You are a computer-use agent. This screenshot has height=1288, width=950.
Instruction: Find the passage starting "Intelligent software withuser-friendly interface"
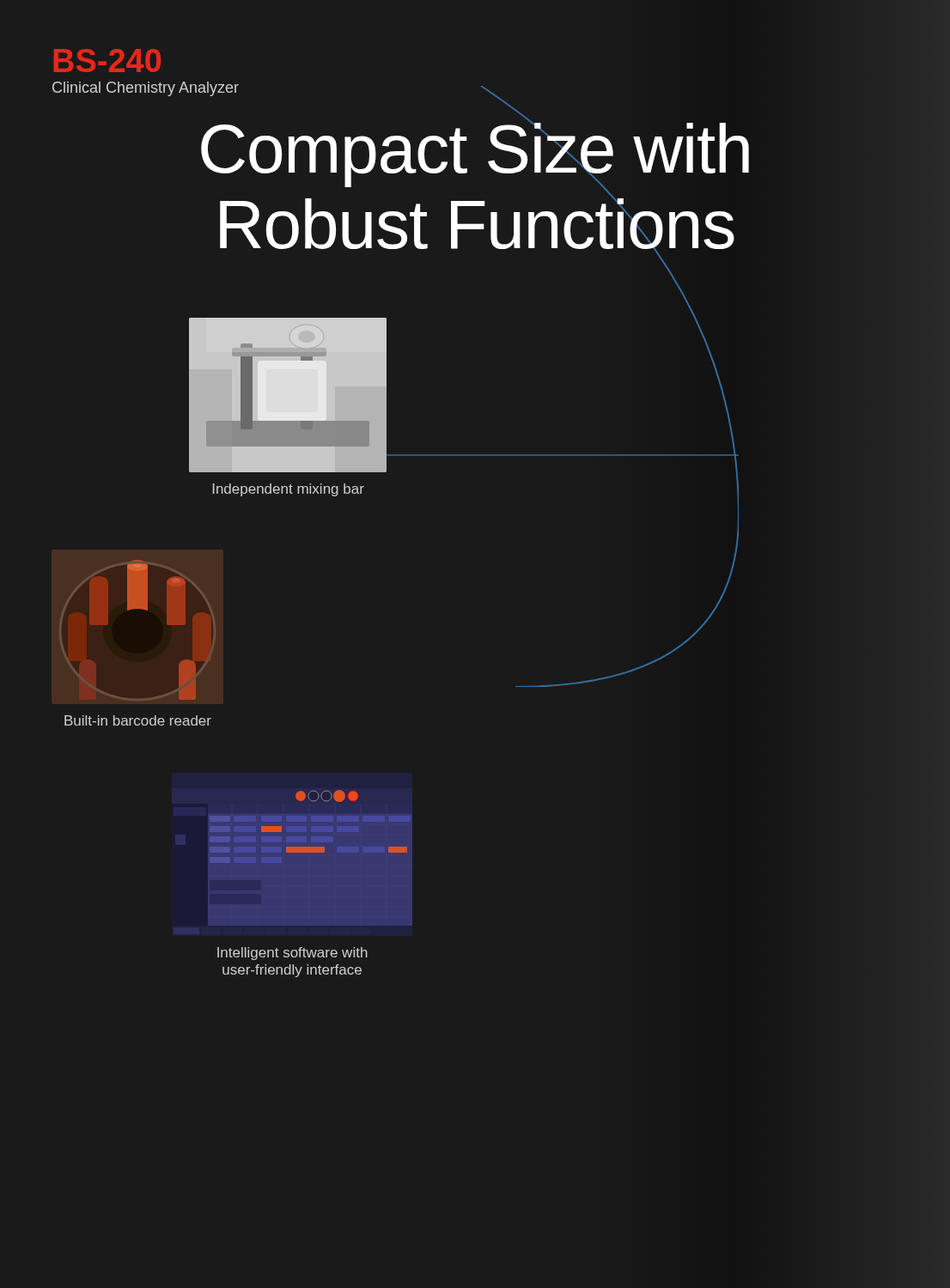pyautogui.click(x=292, y=961)
